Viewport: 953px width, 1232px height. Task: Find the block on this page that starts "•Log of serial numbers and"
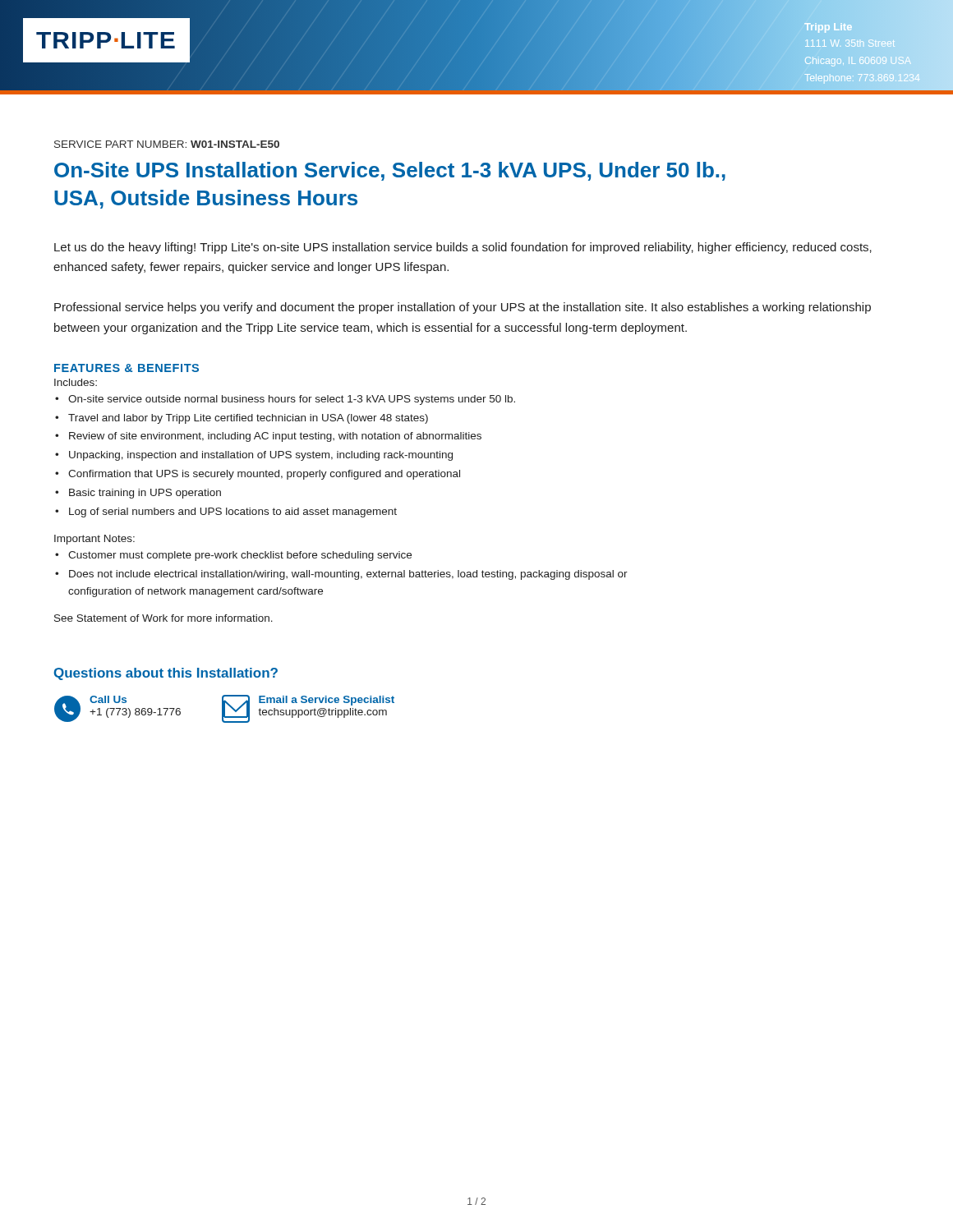tap(226, 512)
